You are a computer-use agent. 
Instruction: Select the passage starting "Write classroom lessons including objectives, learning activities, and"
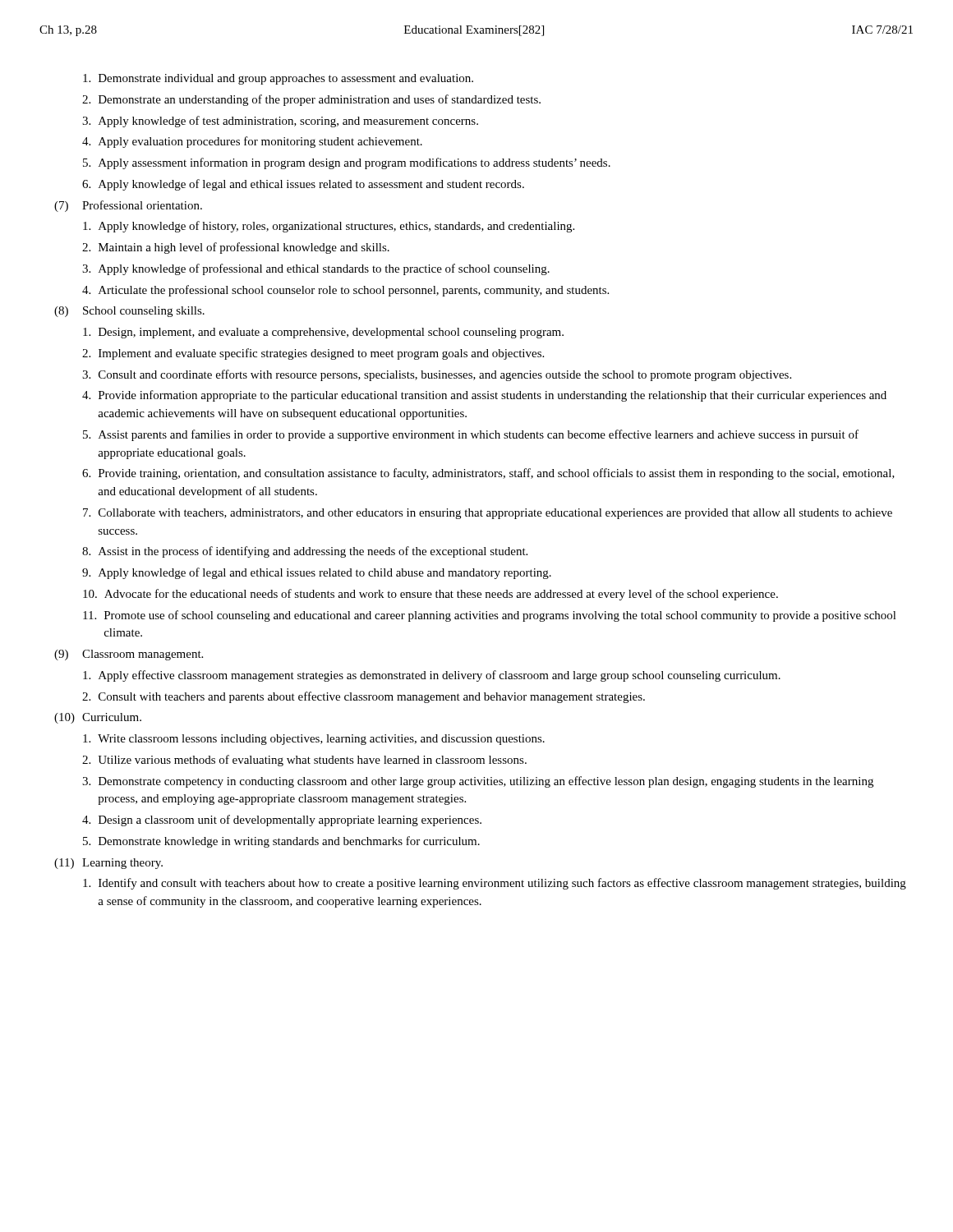(x=476, y=739)
